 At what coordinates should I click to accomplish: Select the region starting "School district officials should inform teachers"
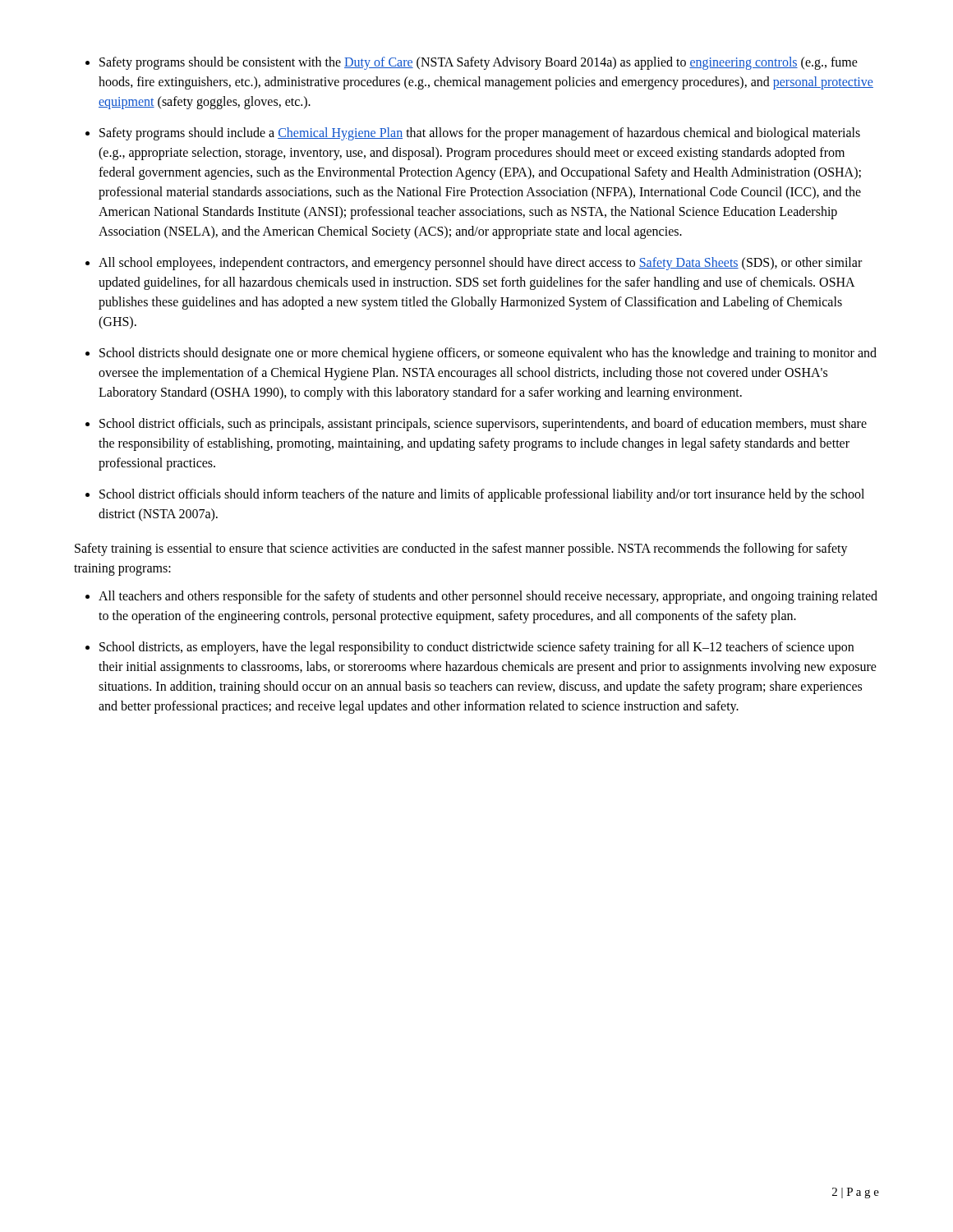point(489,504)
